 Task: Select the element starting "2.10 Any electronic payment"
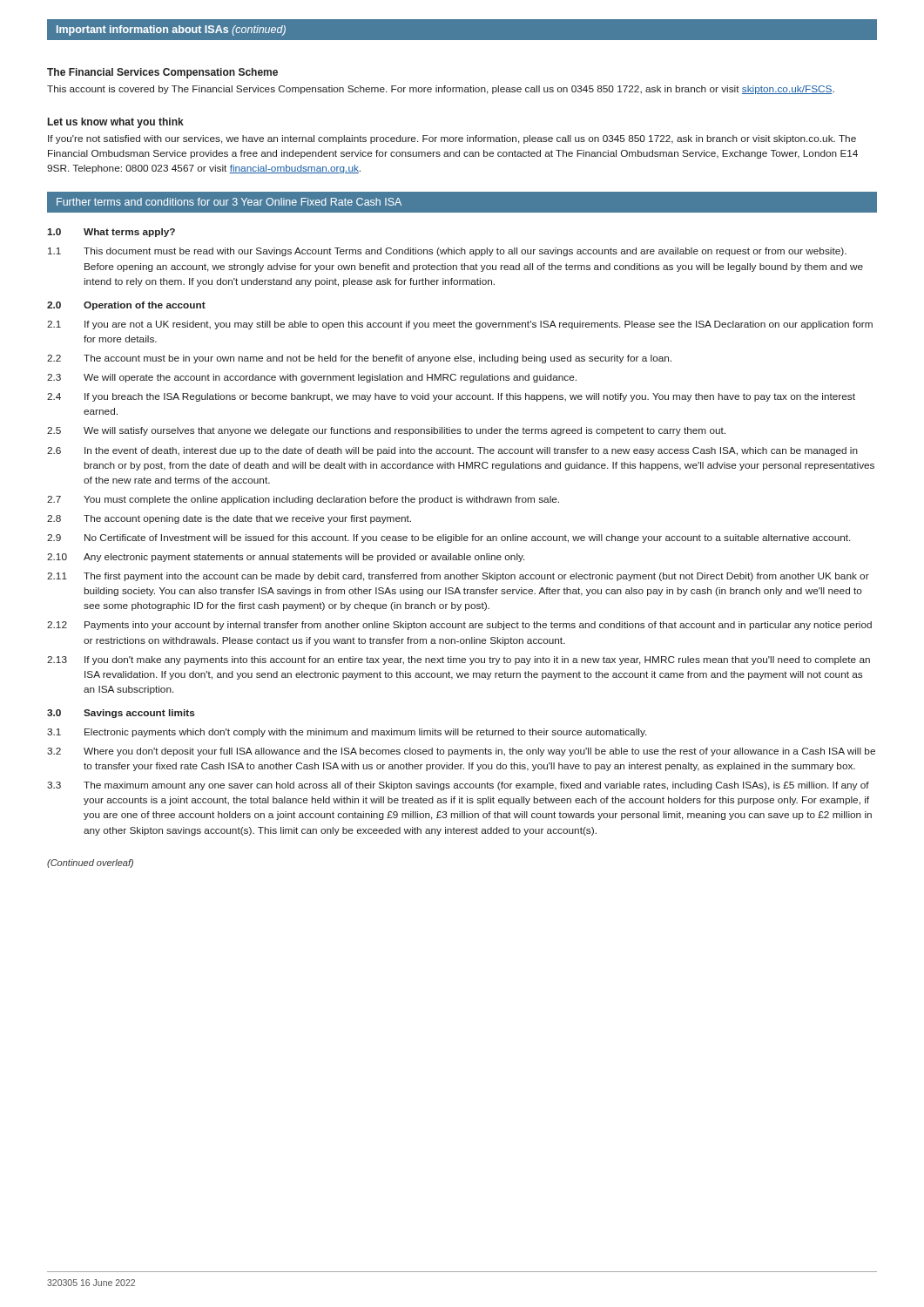coord(462,557)
